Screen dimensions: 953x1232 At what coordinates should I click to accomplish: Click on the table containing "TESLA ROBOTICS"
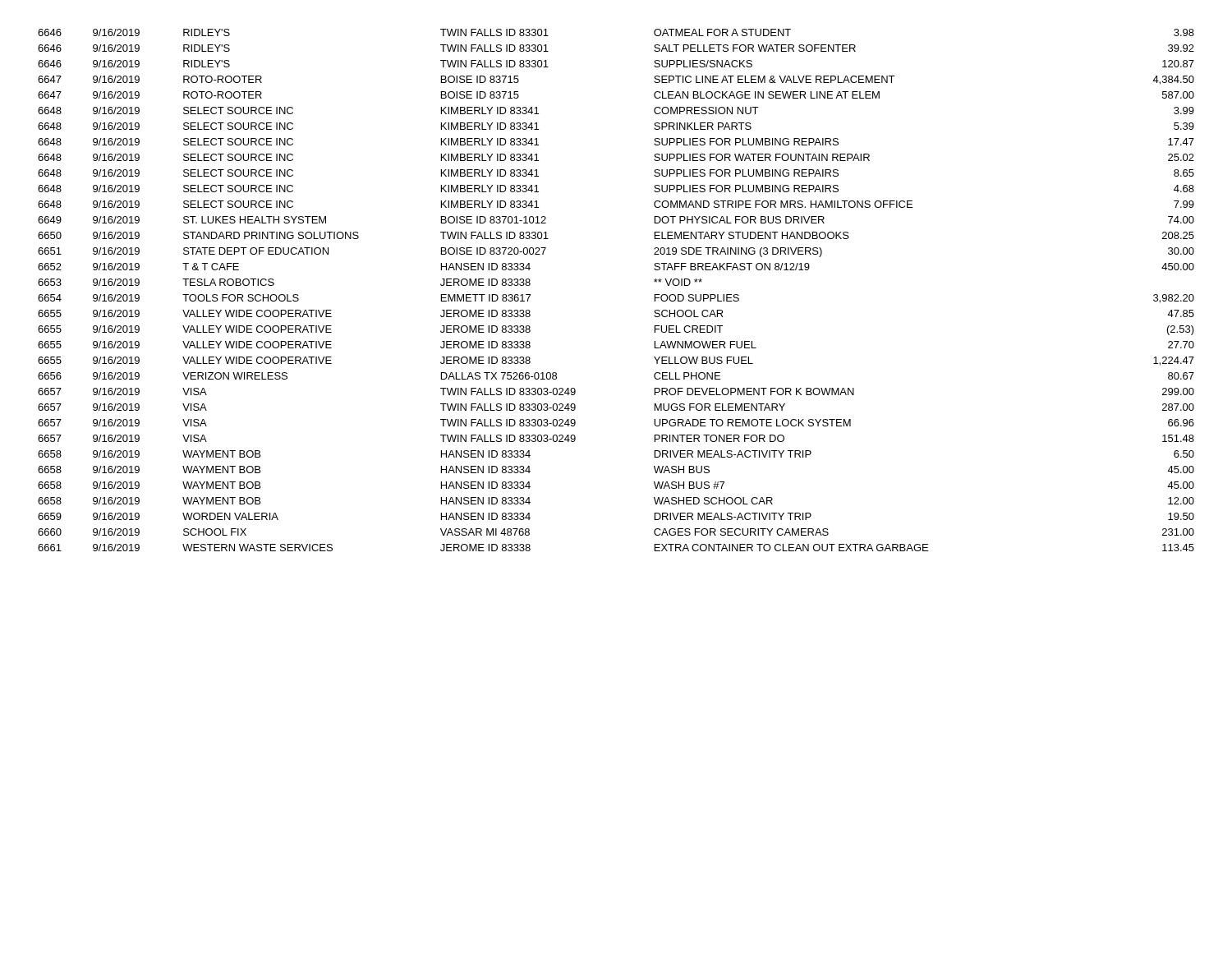click(616, 290)
